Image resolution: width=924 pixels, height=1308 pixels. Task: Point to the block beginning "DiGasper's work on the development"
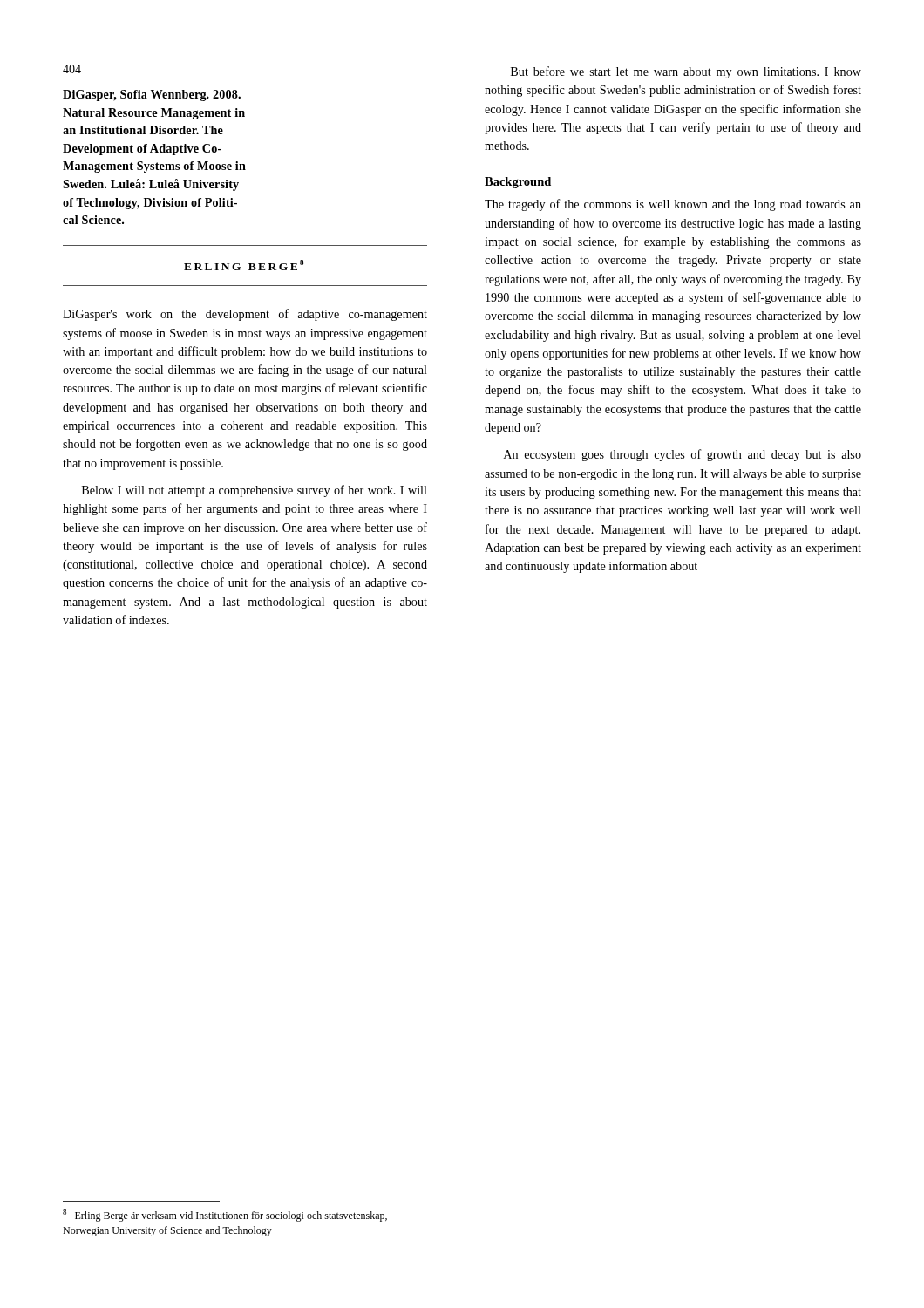click(x=245, y=315)
